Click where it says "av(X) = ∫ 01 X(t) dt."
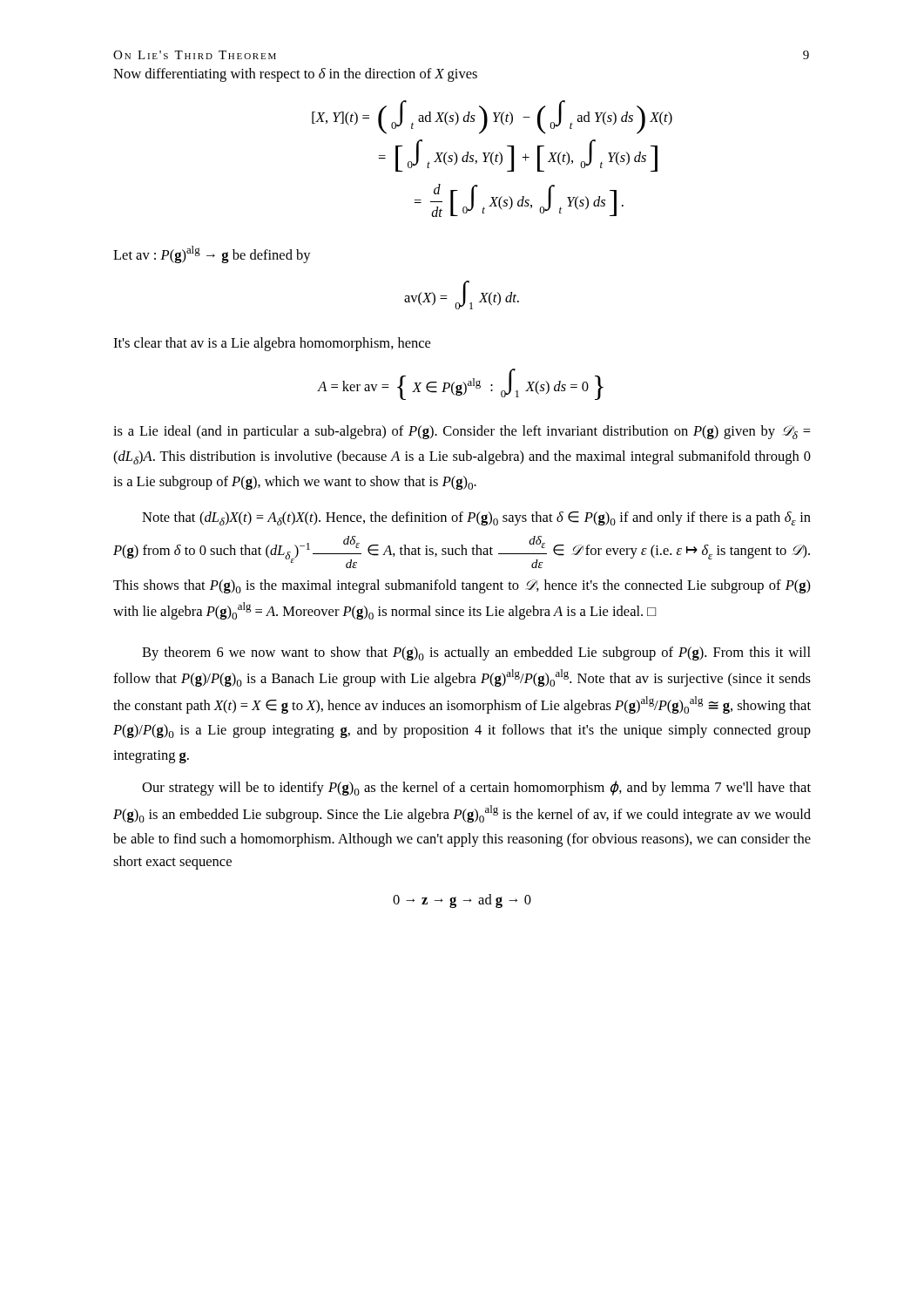This screenshot has height=1307, width=924. [x=462, y=298]
